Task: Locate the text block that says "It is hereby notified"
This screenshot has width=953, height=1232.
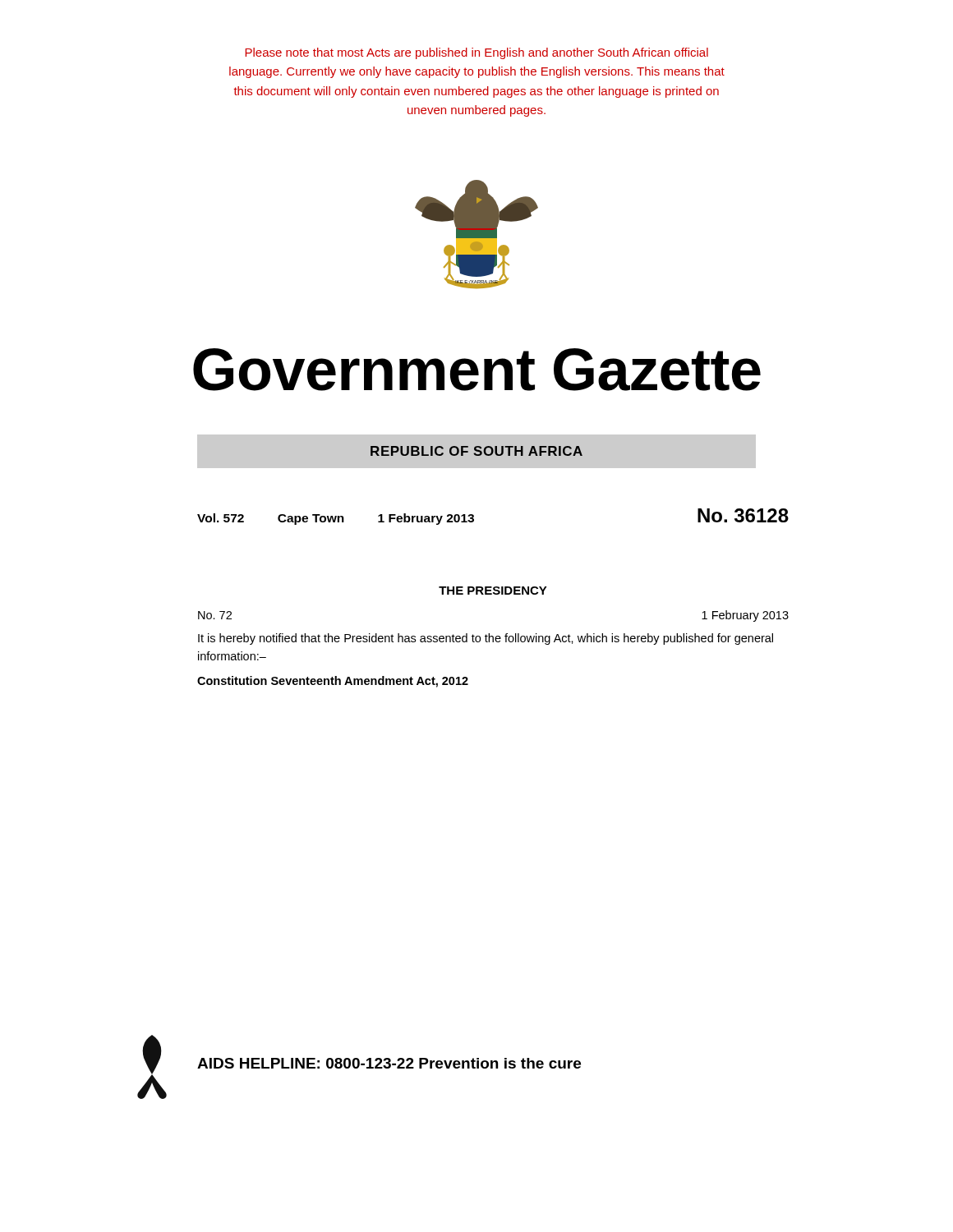Action: 486,647
